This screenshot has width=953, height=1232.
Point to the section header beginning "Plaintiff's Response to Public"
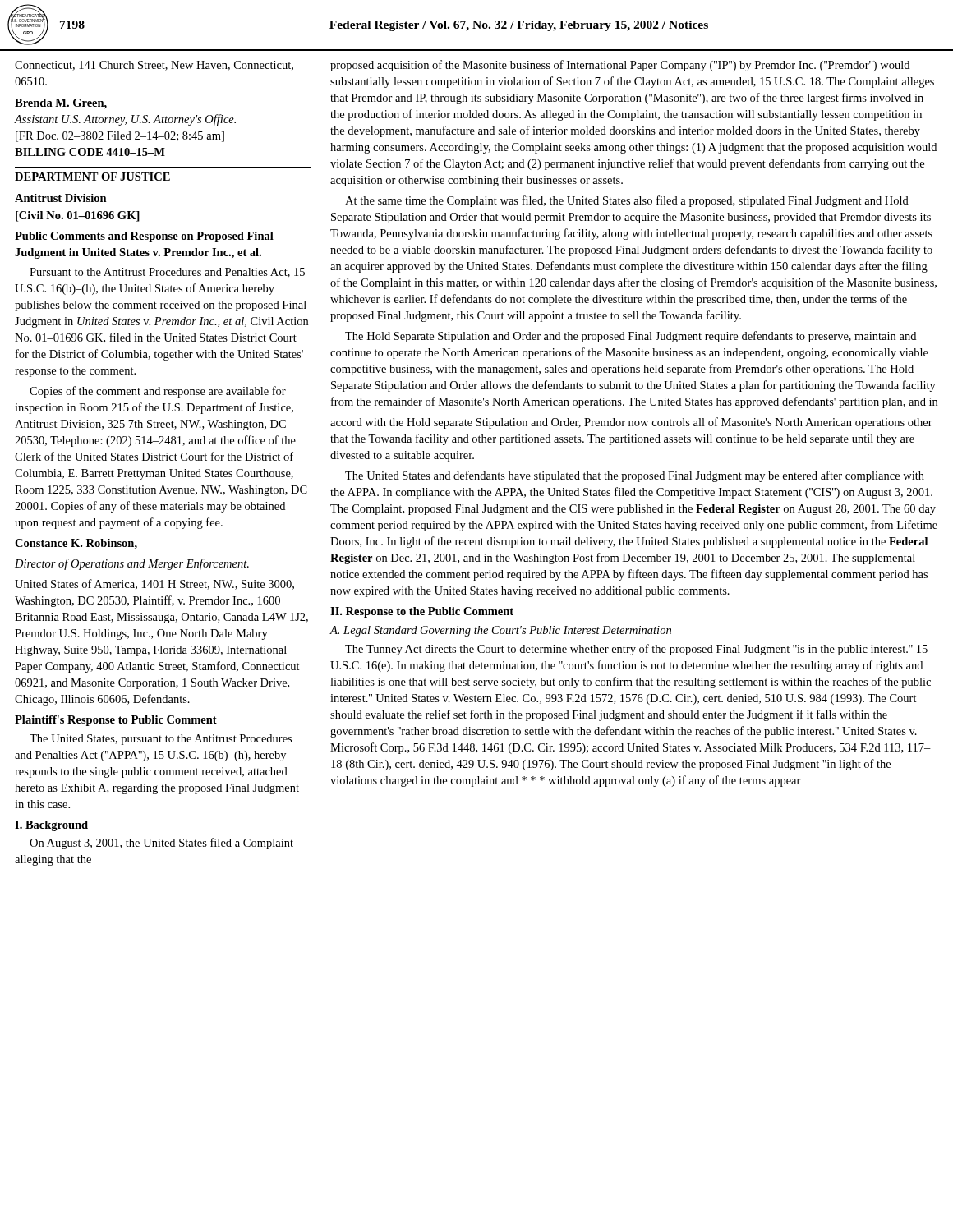point(163,719)
